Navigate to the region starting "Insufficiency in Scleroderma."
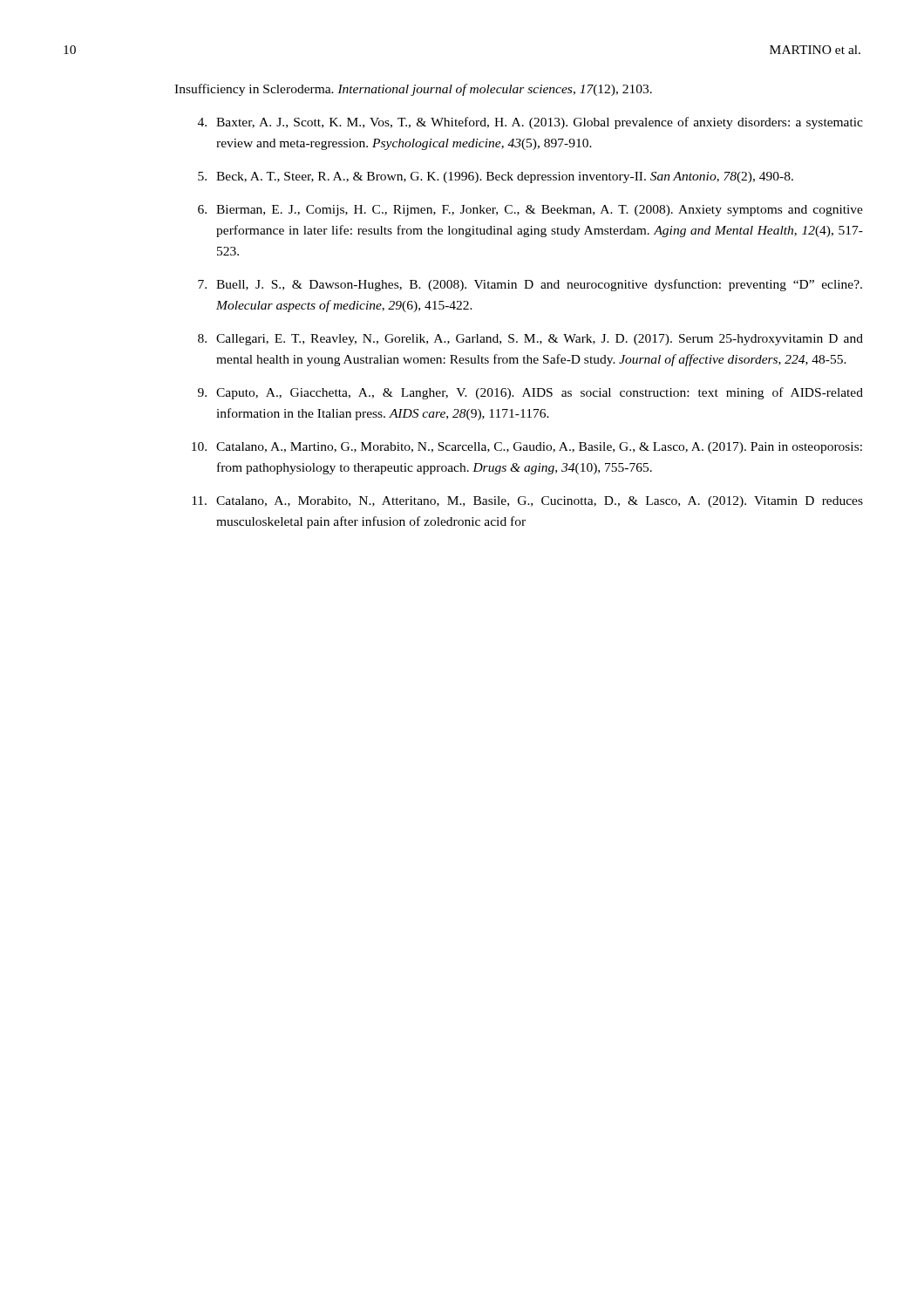 [x=413, y=88]
